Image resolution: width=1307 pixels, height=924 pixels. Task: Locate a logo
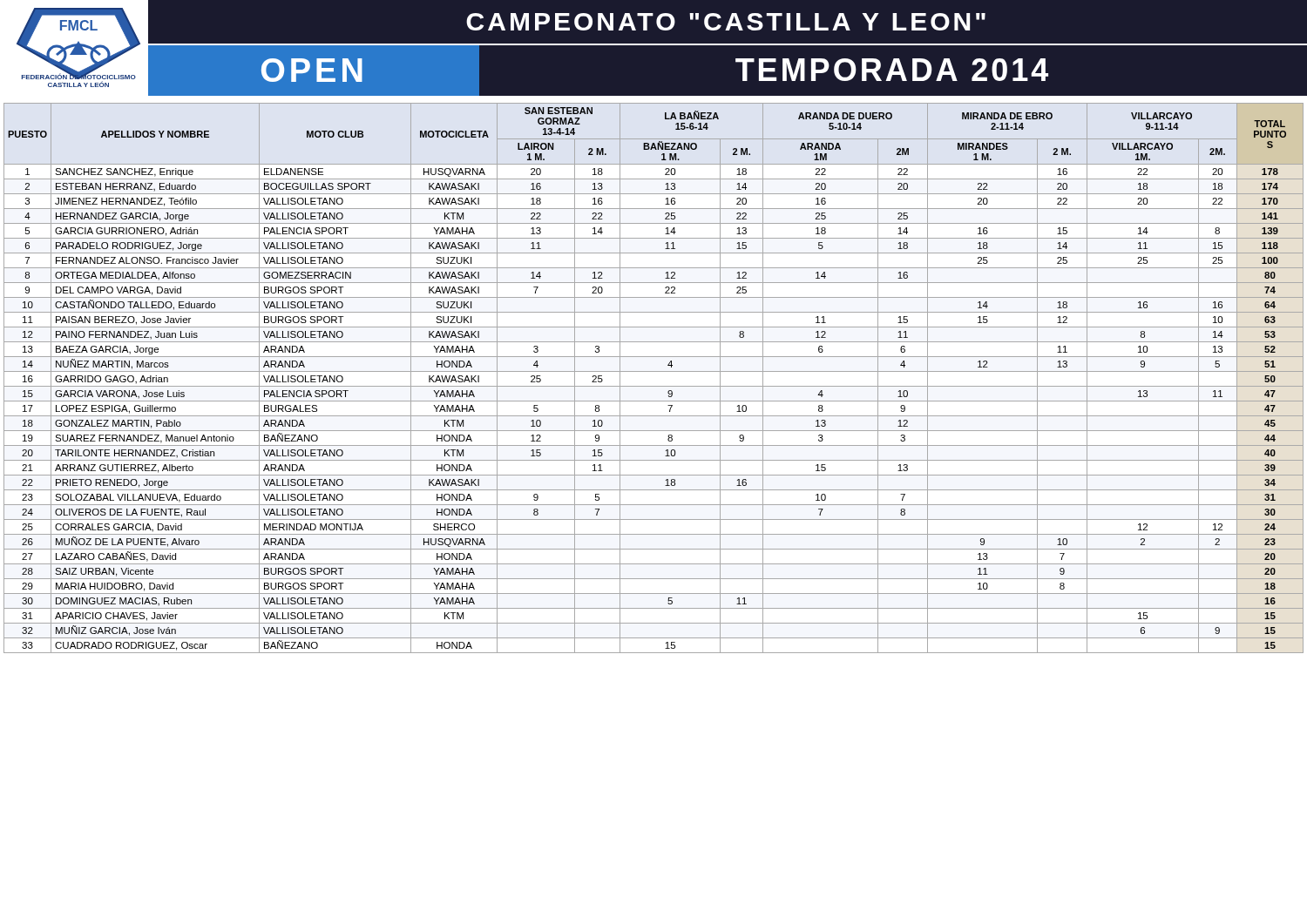tap(78, 44)
